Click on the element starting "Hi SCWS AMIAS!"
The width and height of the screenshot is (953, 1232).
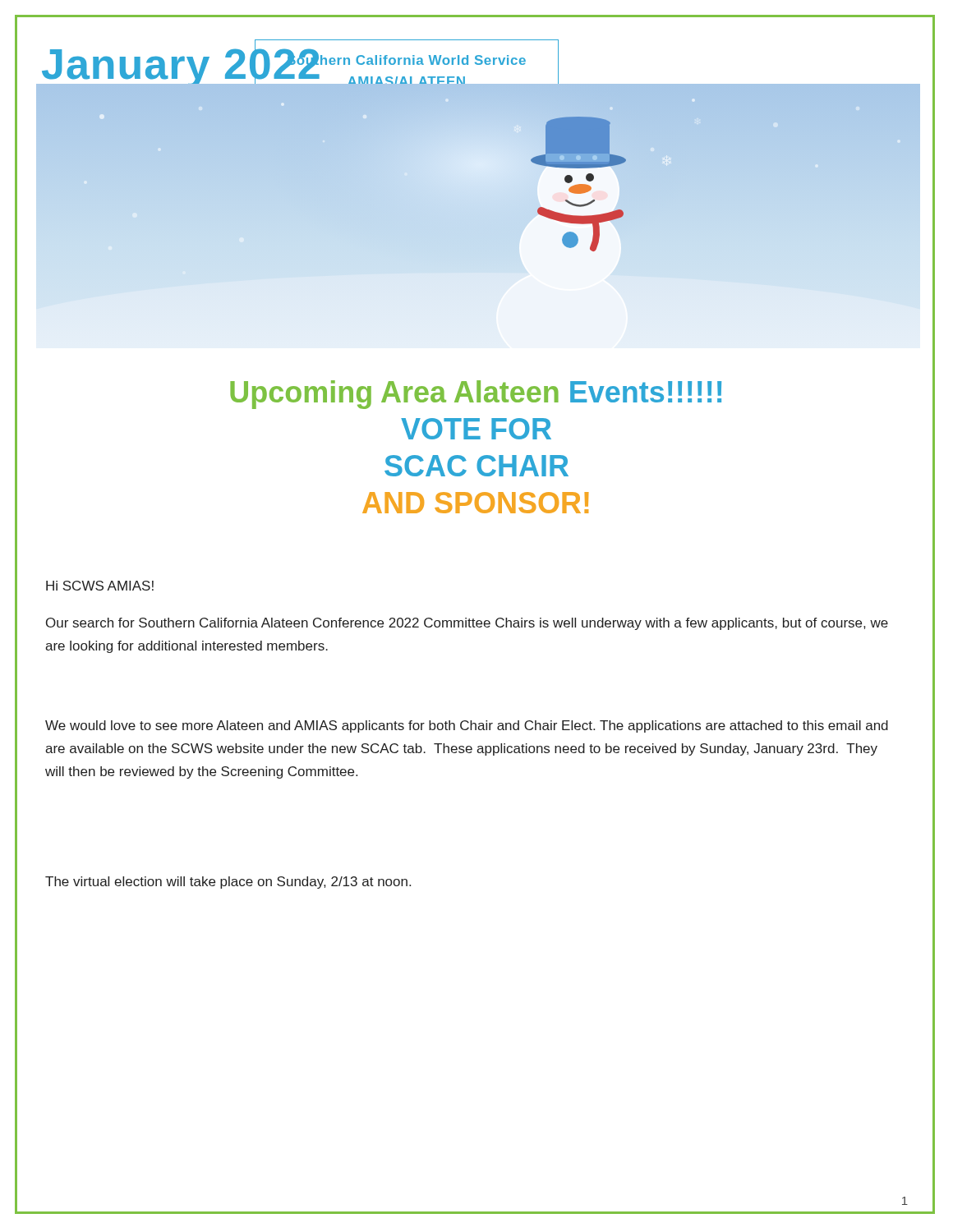[100, 586]
